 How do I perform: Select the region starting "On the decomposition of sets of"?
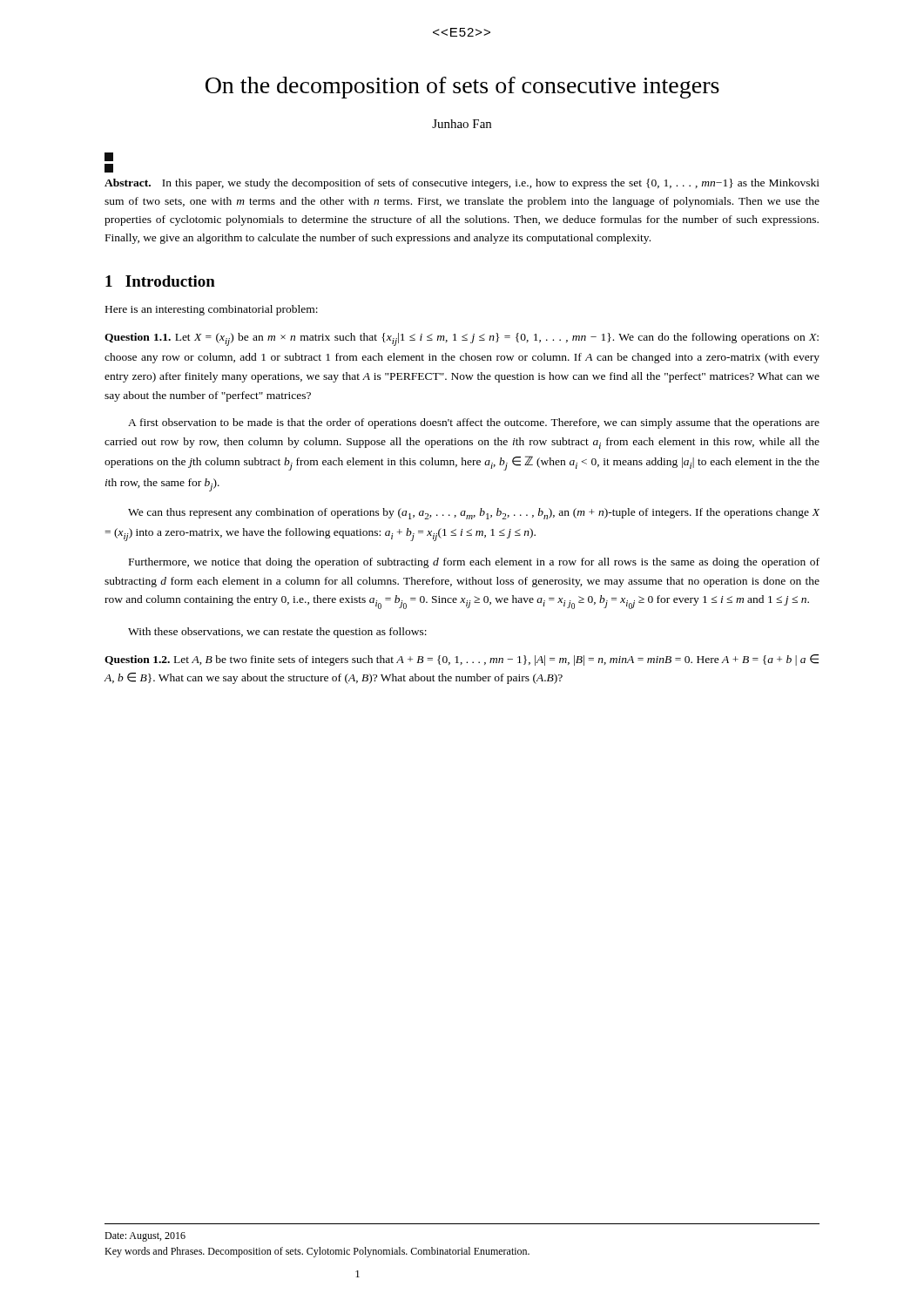tap(462, 85)
